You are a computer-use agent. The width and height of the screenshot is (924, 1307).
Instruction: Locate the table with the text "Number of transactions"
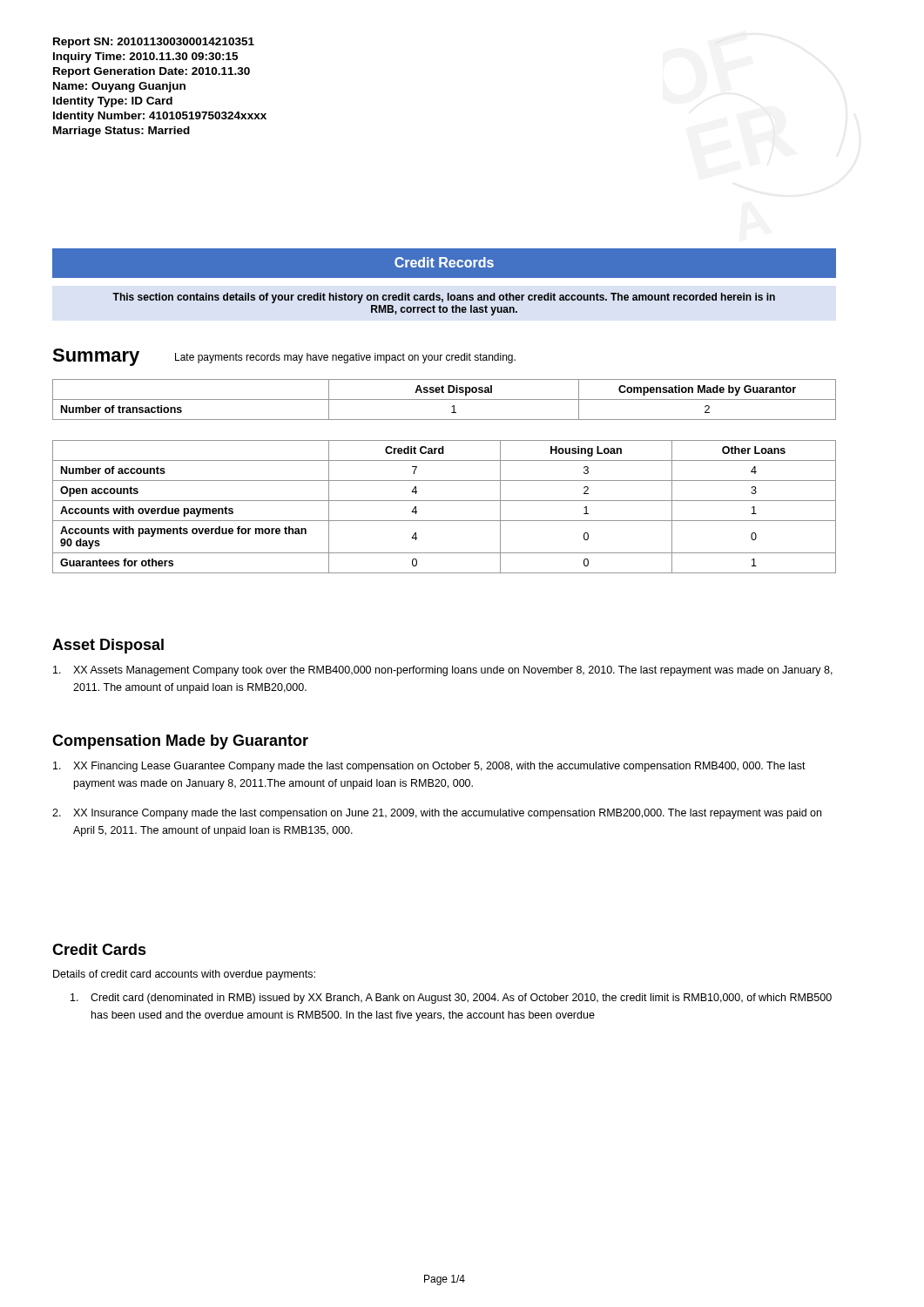coord(444,399)
